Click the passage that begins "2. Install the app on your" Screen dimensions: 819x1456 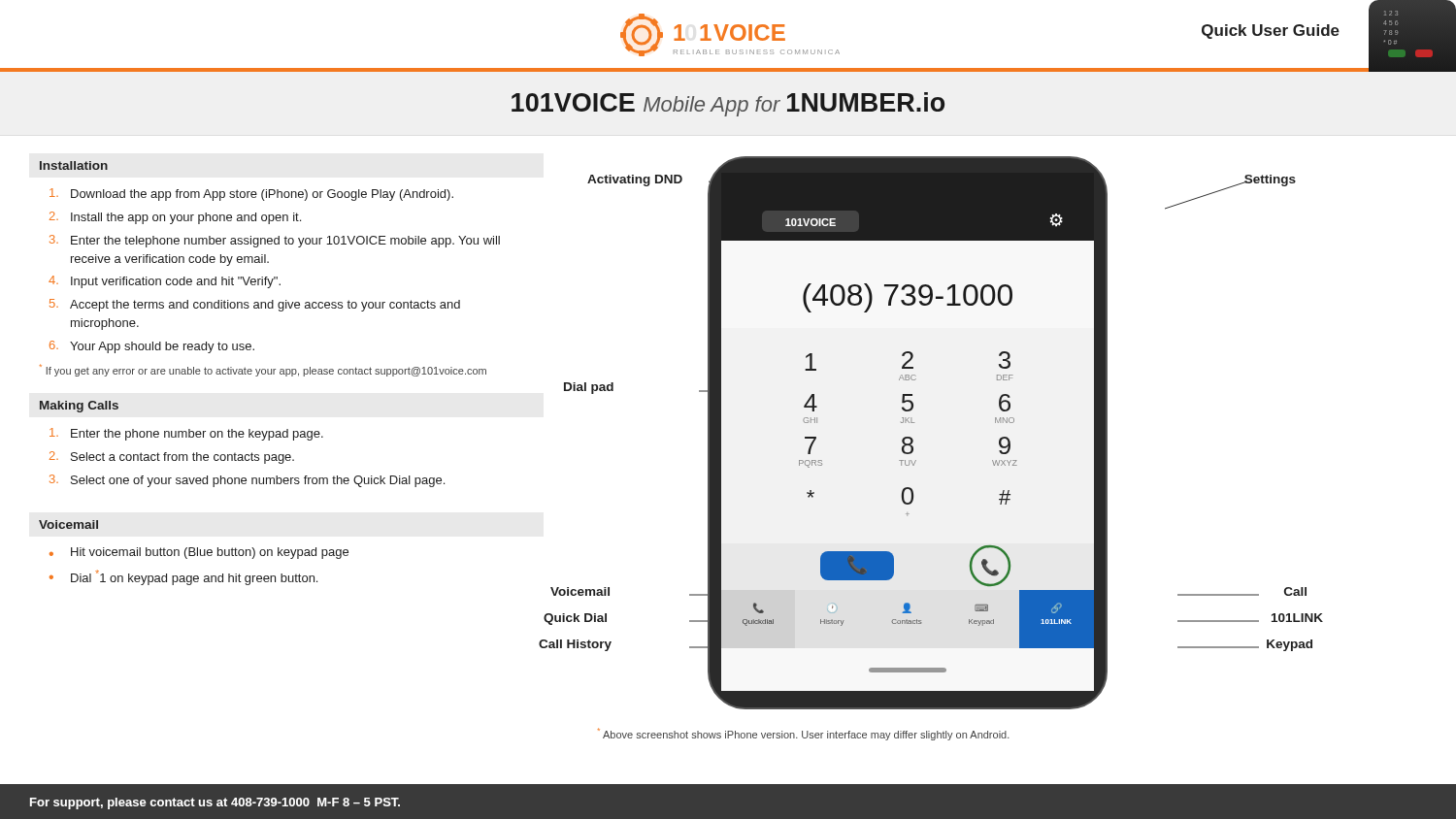click(x=296, y=218)
